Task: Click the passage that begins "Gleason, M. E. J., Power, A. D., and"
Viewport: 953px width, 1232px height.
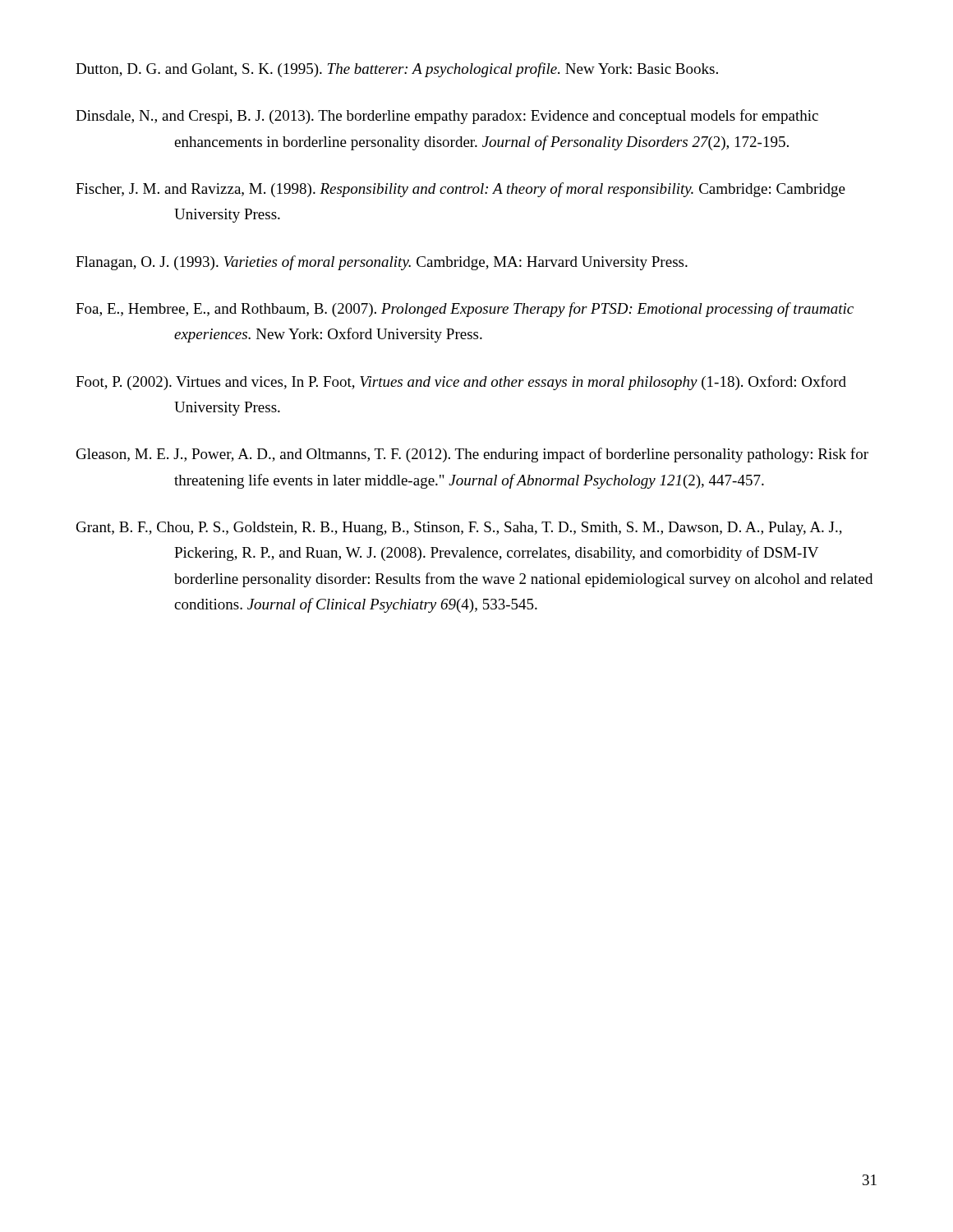Action: [x=472, y=467]
